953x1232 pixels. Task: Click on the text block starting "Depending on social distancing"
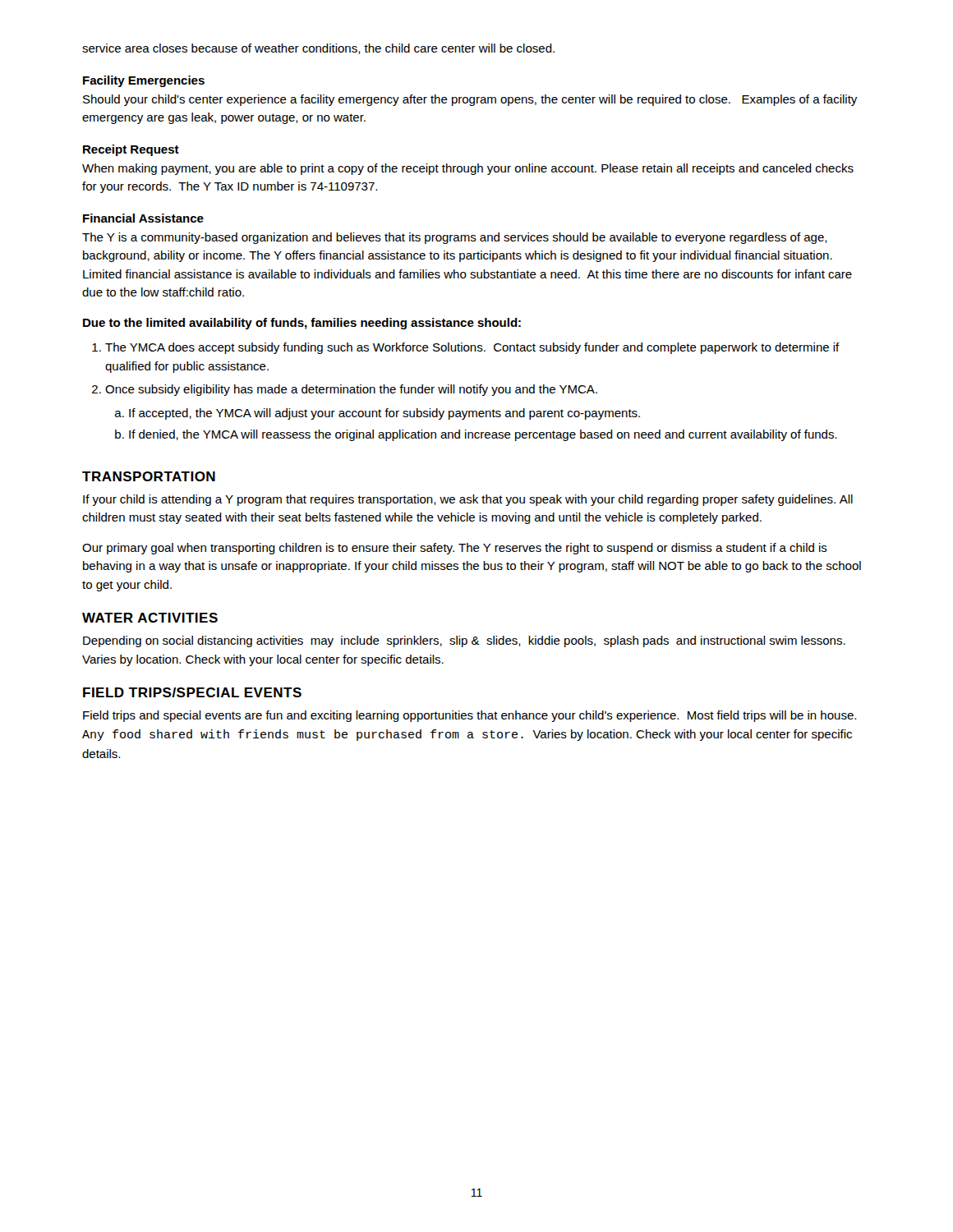[x=464, y=649]
